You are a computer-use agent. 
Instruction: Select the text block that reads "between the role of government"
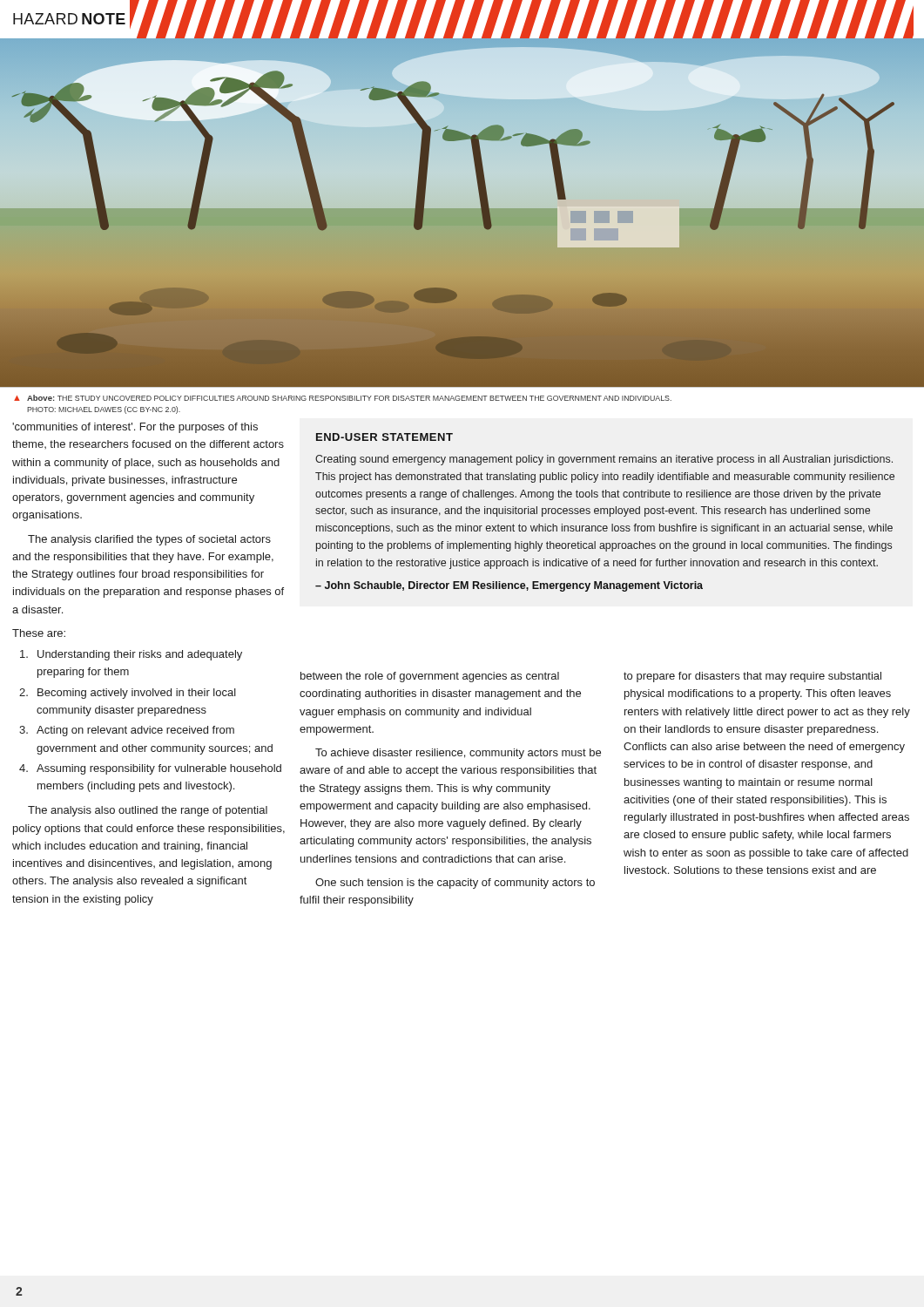[x=454, y=788]
